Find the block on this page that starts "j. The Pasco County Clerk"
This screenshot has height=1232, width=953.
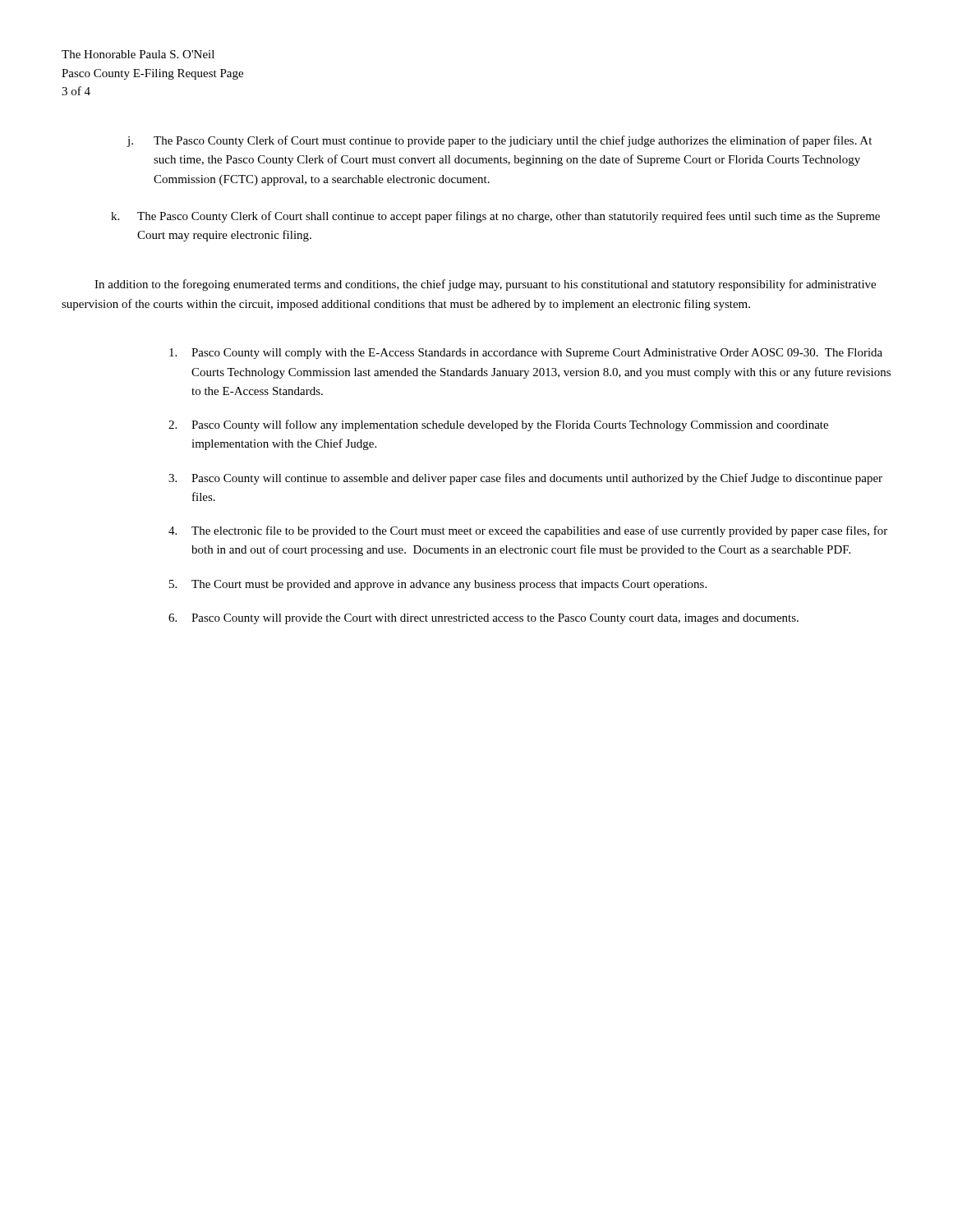point(509,160)
